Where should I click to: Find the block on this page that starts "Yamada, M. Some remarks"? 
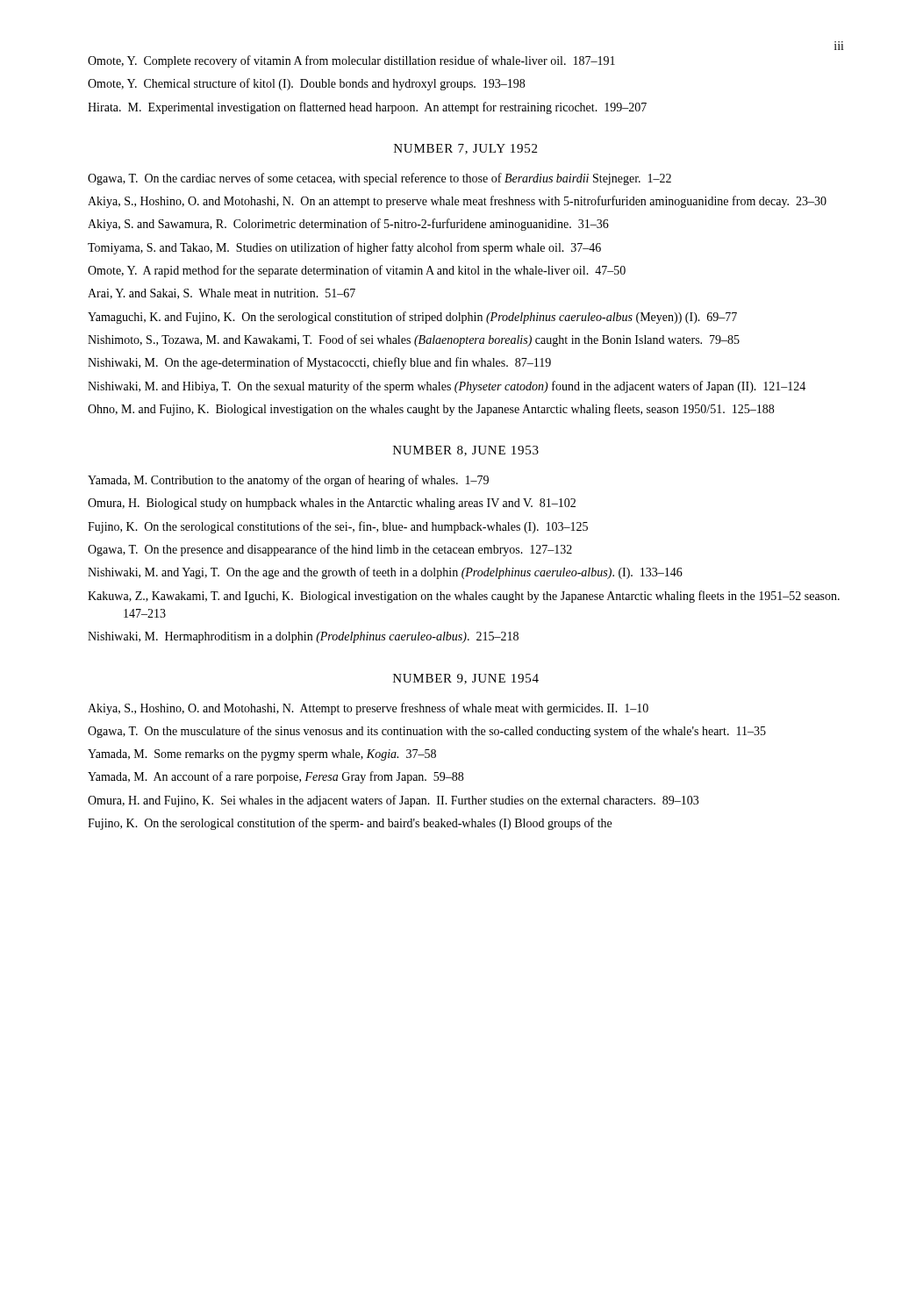coord(262,754)
